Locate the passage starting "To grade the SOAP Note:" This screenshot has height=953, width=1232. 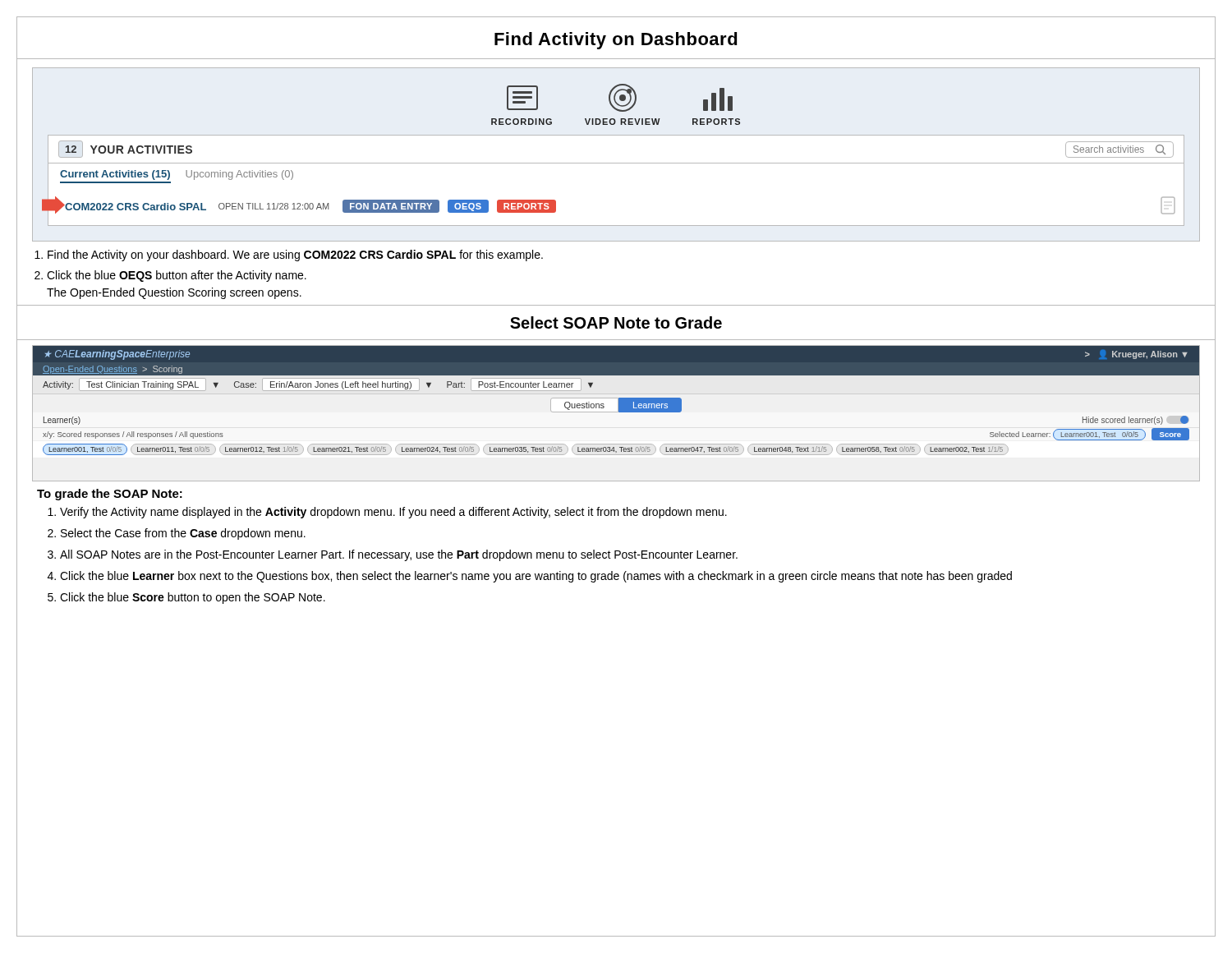[x=110, y=493]
